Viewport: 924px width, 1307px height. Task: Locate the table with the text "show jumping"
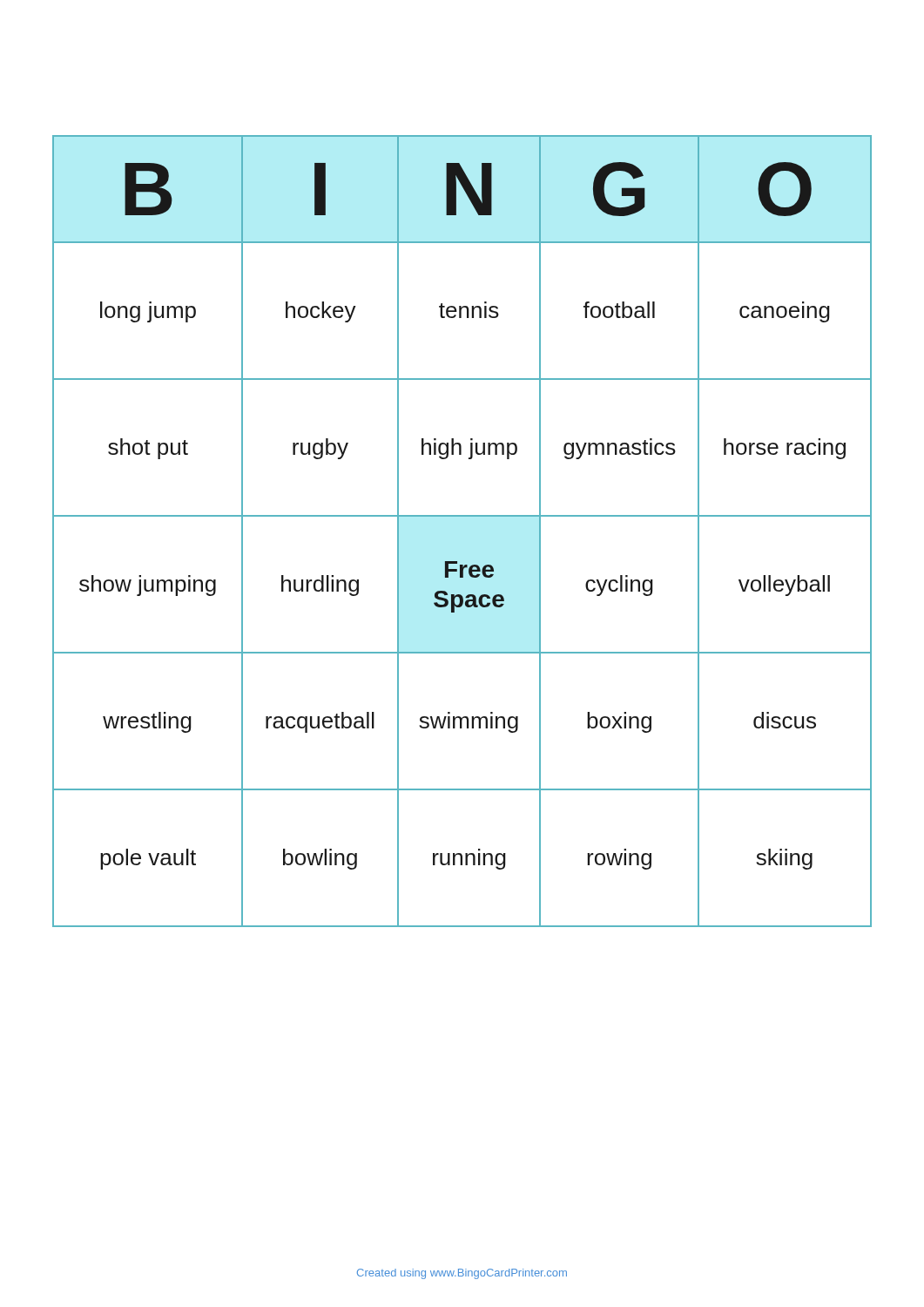[462, 531]
